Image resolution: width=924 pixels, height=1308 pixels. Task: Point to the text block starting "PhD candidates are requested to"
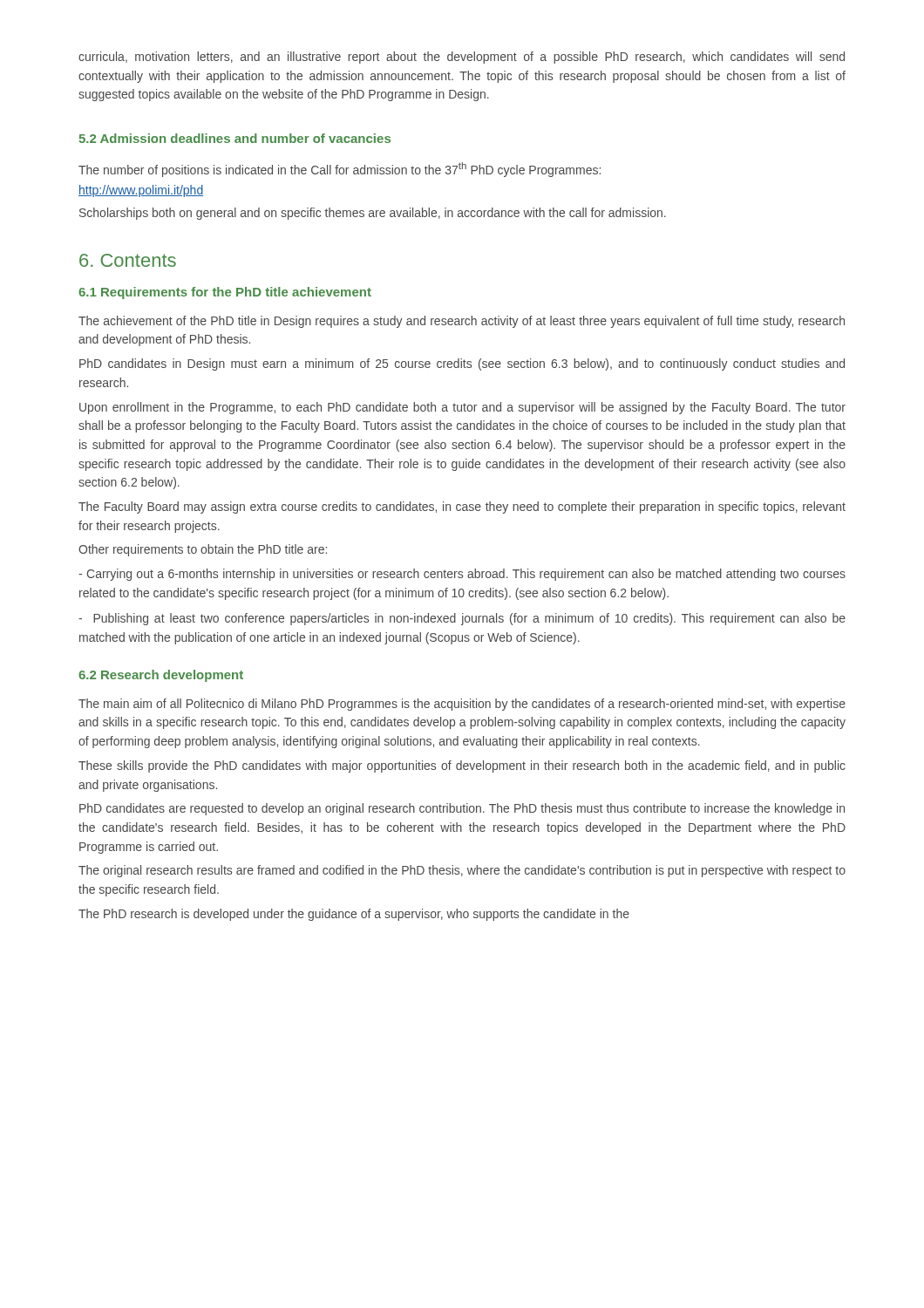[x=462, y=828]
